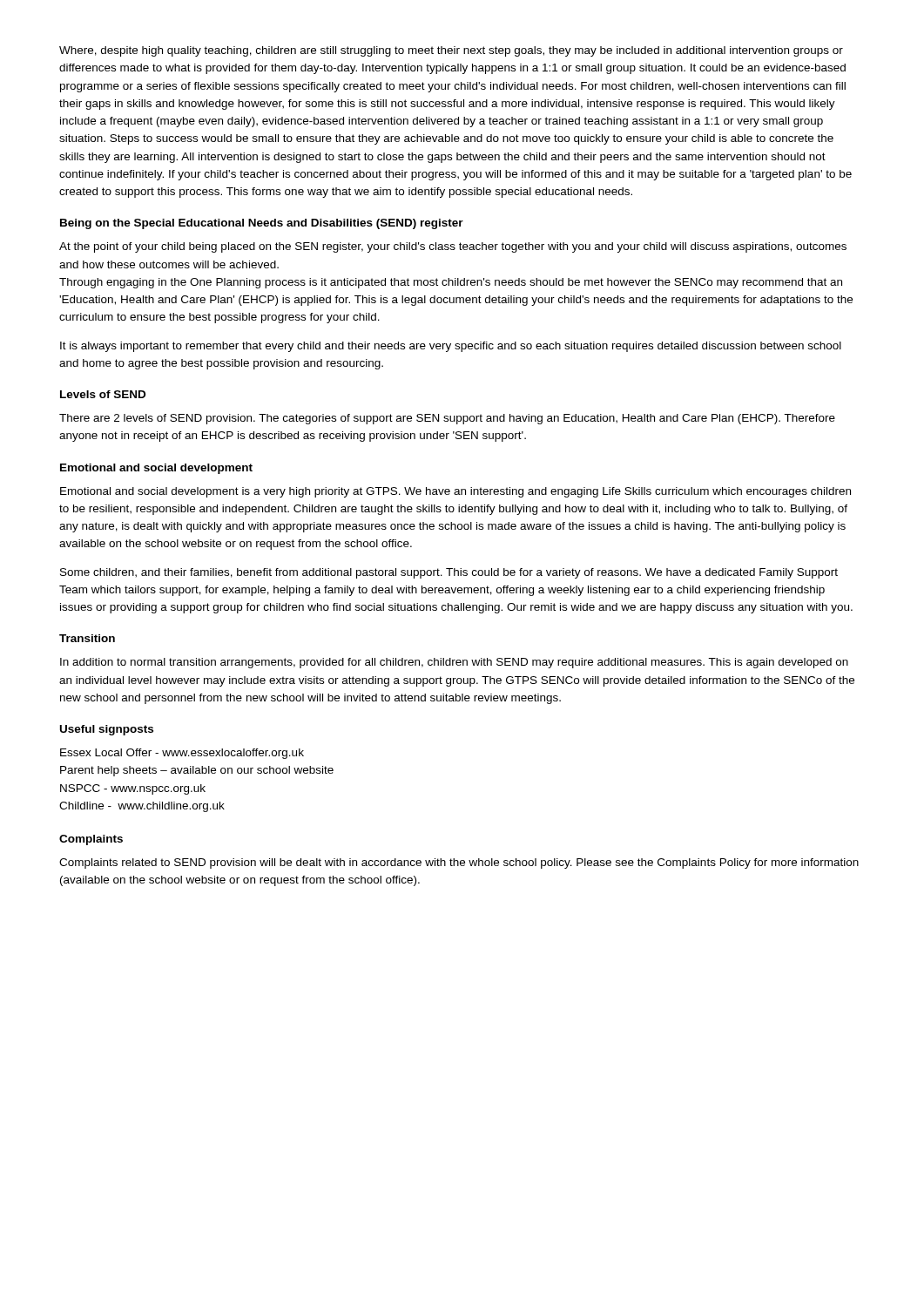Locate the text "NSPCC - www.nspcc.org.uk"

click(x=132, y=788)
